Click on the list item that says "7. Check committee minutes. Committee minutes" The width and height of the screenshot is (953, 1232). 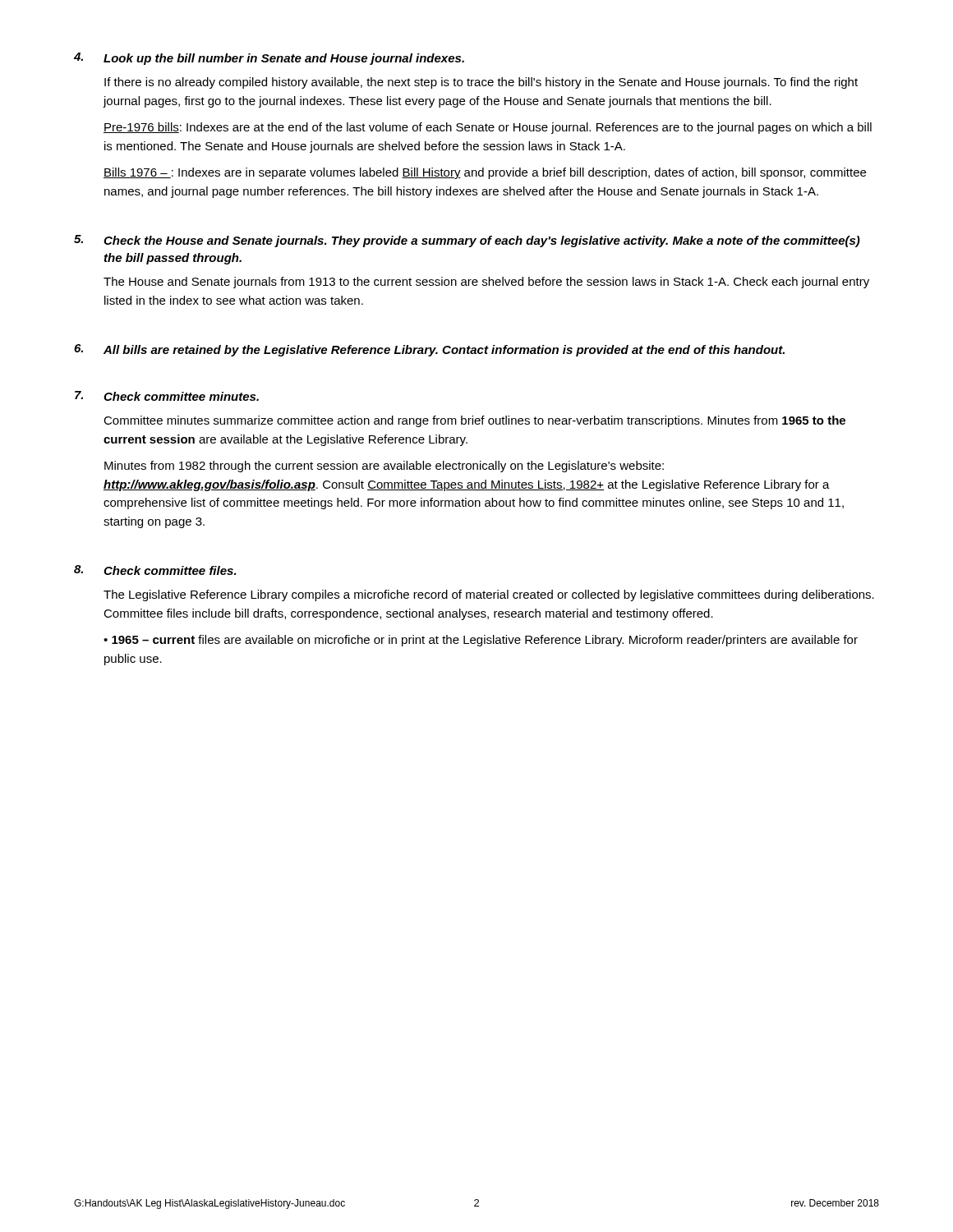pos(476,463)
